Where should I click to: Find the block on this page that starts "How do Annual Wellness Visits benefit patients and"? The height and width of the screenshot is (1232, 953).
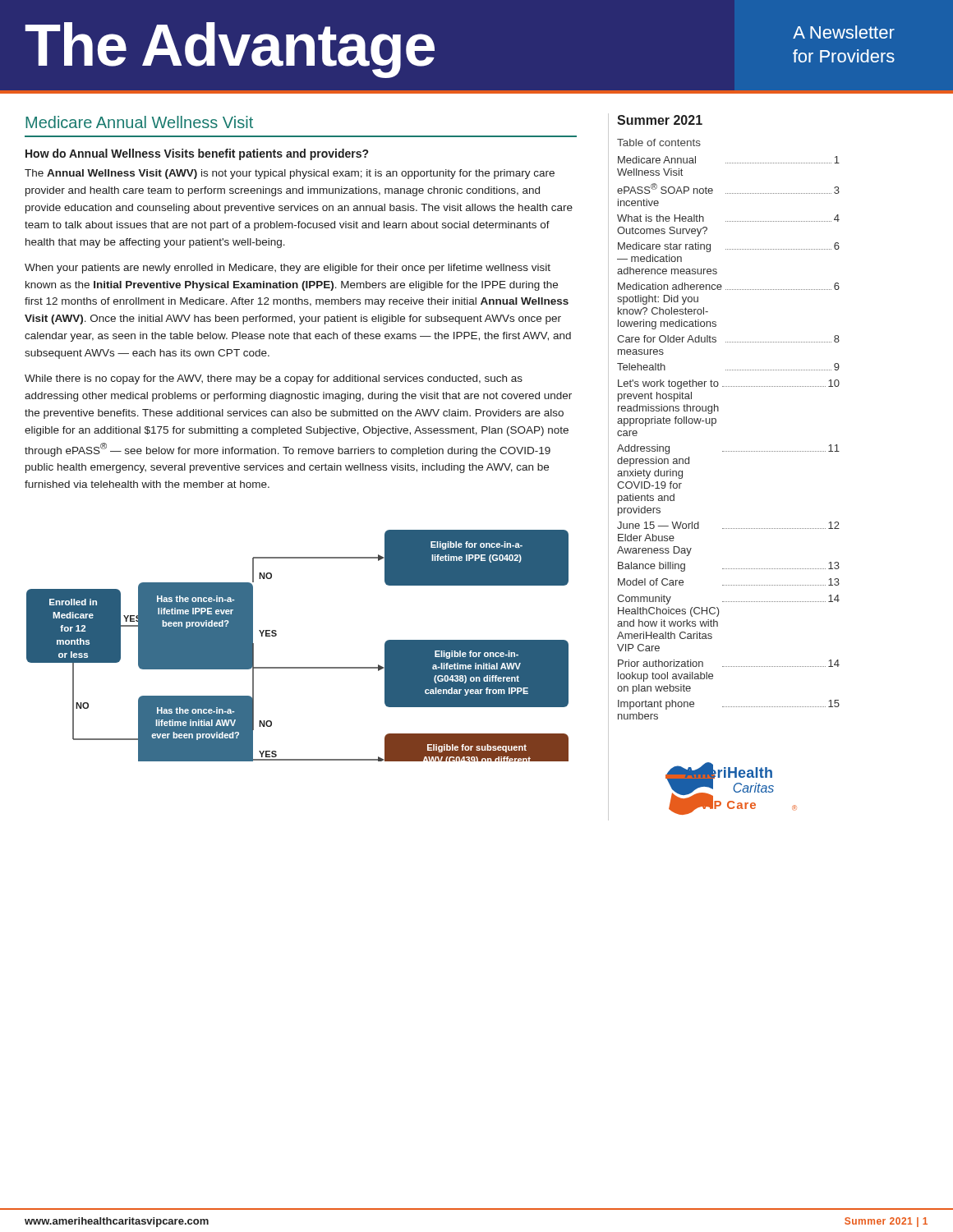pos(197,154)
